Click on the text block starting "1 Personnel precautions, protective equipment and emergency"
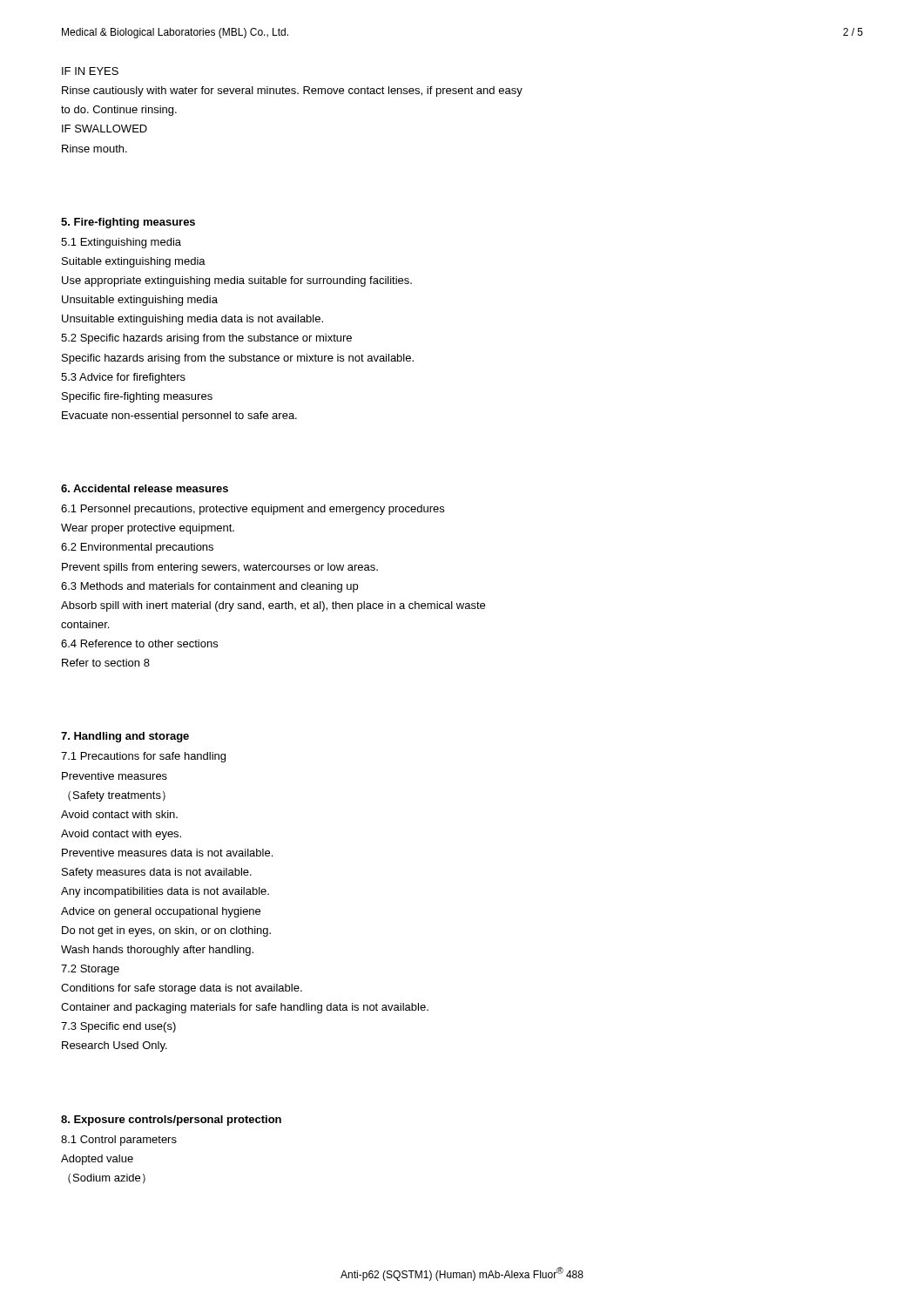Image resolution: width=924 pixels, height=1307 pixels. coord(253,509)
